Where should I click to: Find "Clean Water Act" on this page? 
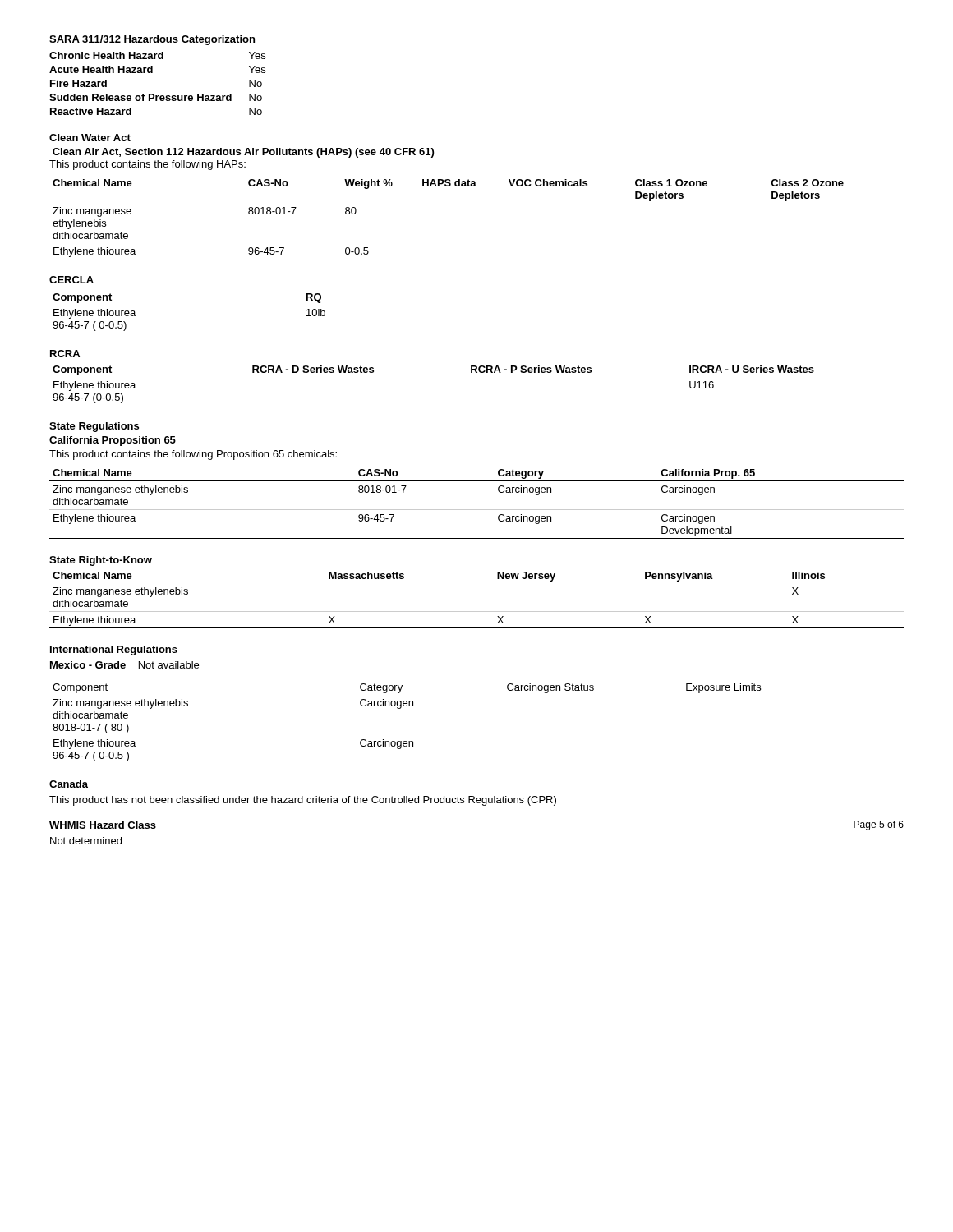pos(90,138)
